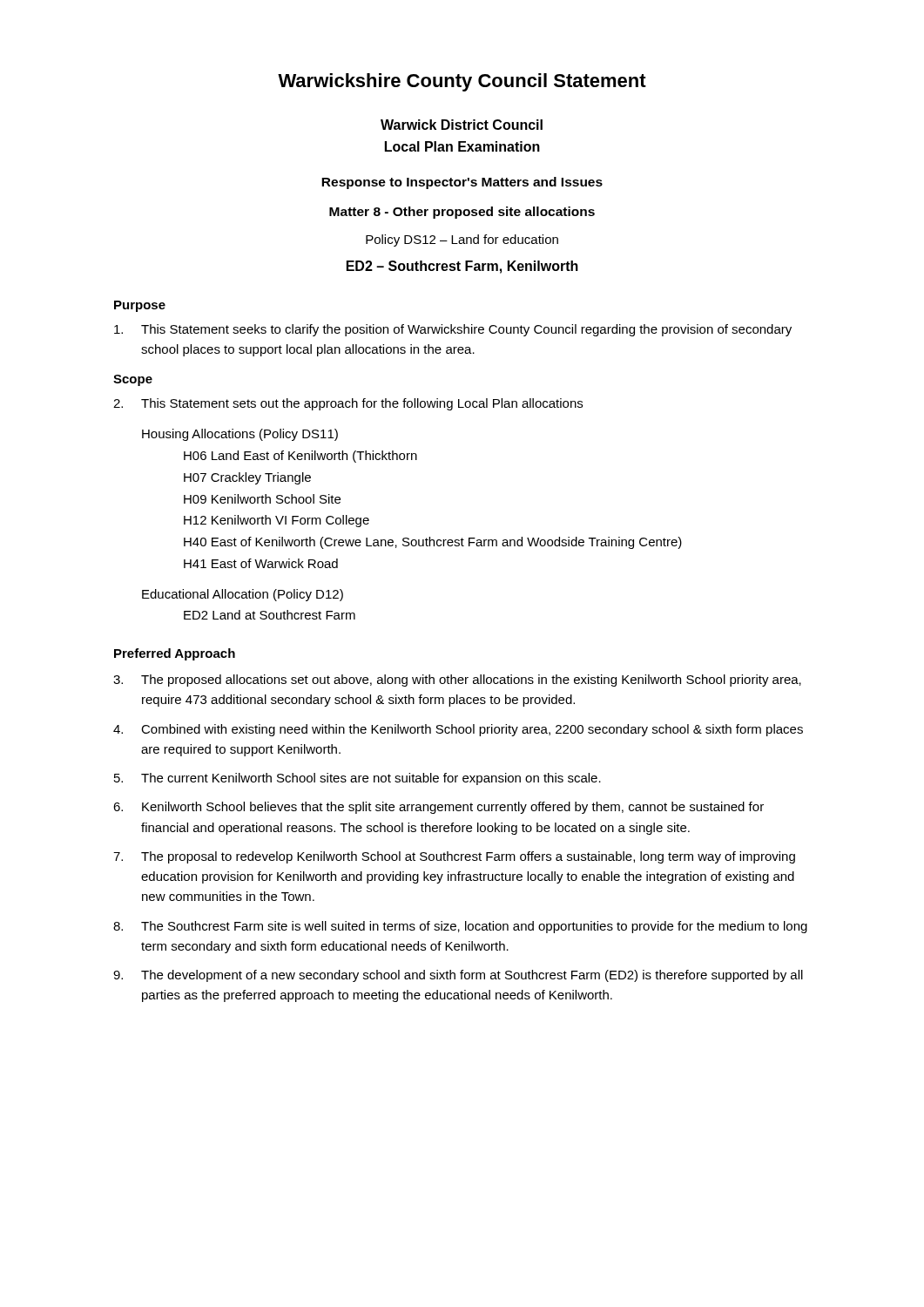Screen dimensions: 1307x924
Task: Find "ED2 – Southcrest Farm, Kenilworth" on this page
Action: tap(462, 266)
